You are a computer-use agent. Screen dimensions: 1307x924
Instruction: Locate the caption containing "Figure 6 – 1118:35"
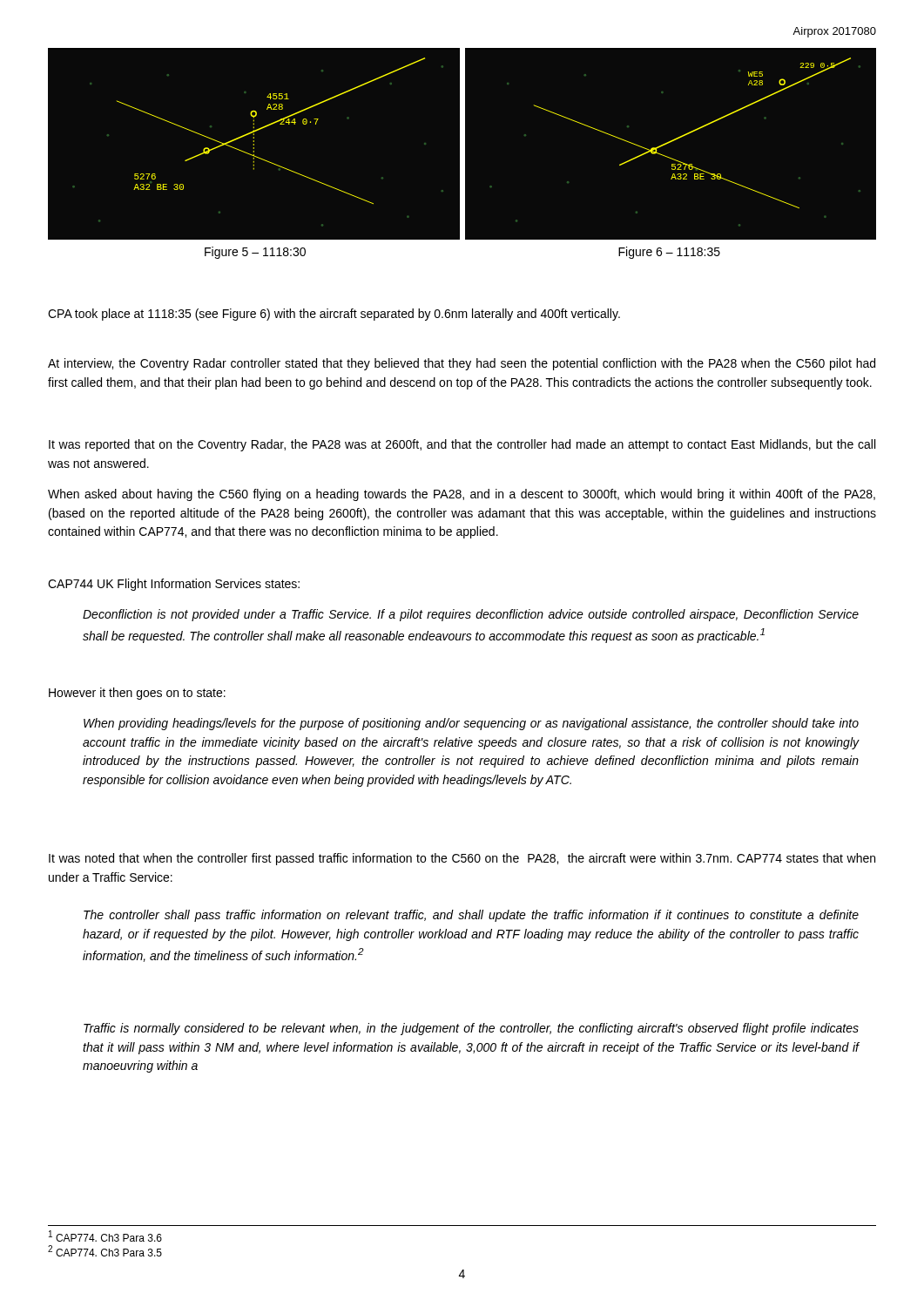tap(669, 252)
